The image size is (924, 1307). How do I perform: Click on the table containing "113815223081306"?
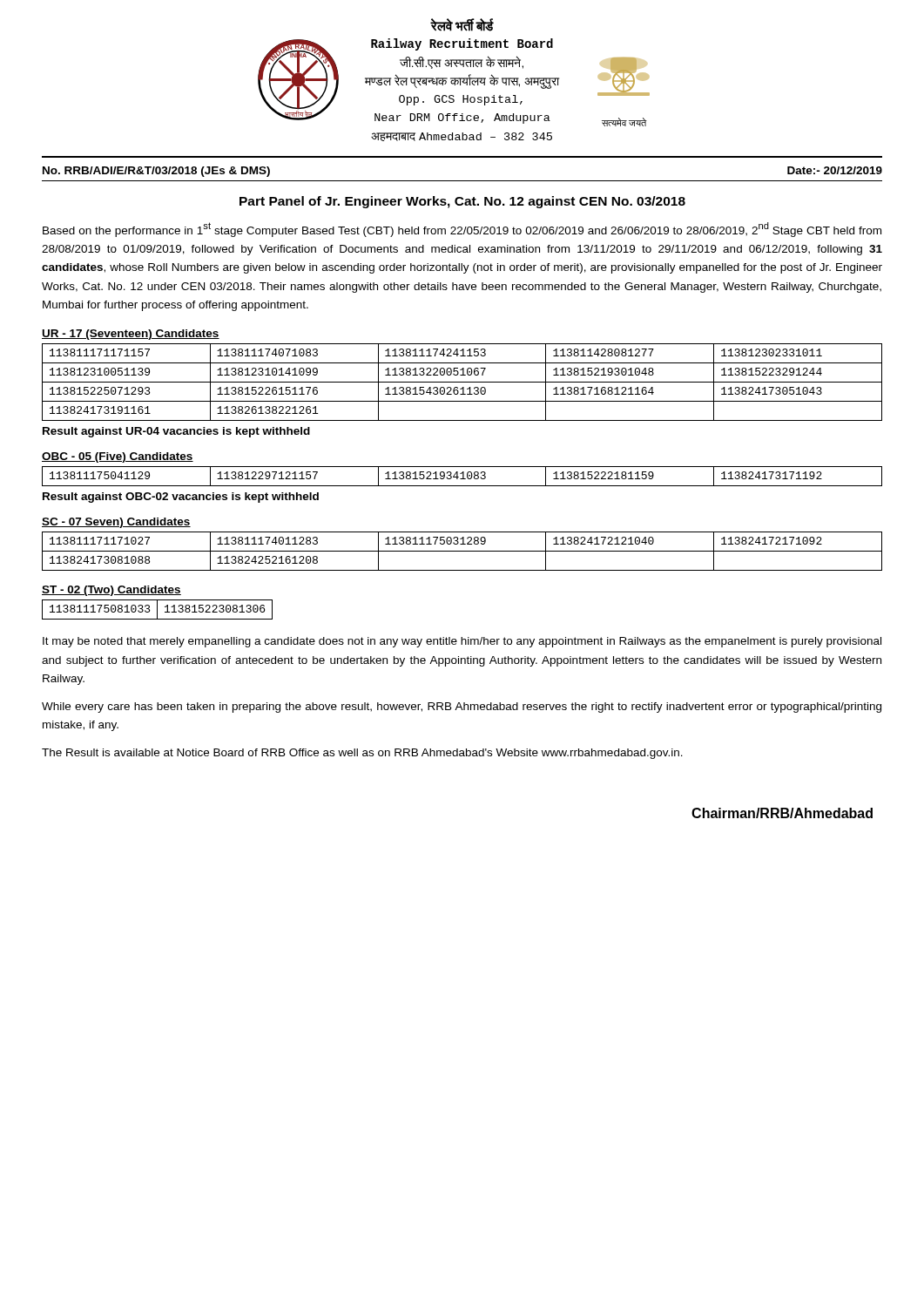[x=462, y=610]
